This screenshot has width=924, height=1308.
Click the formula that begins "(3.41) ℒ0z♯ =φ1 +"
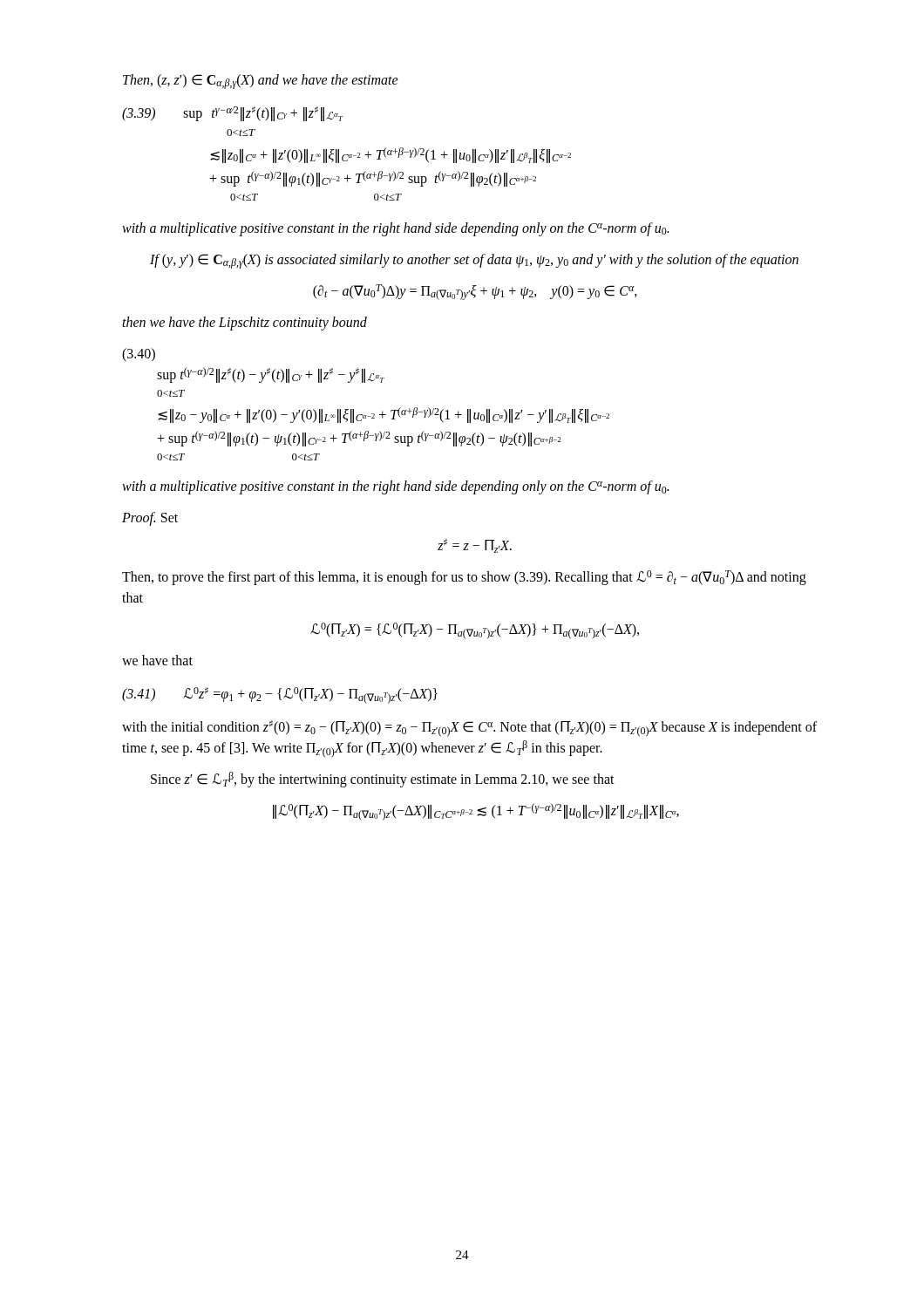280,695
